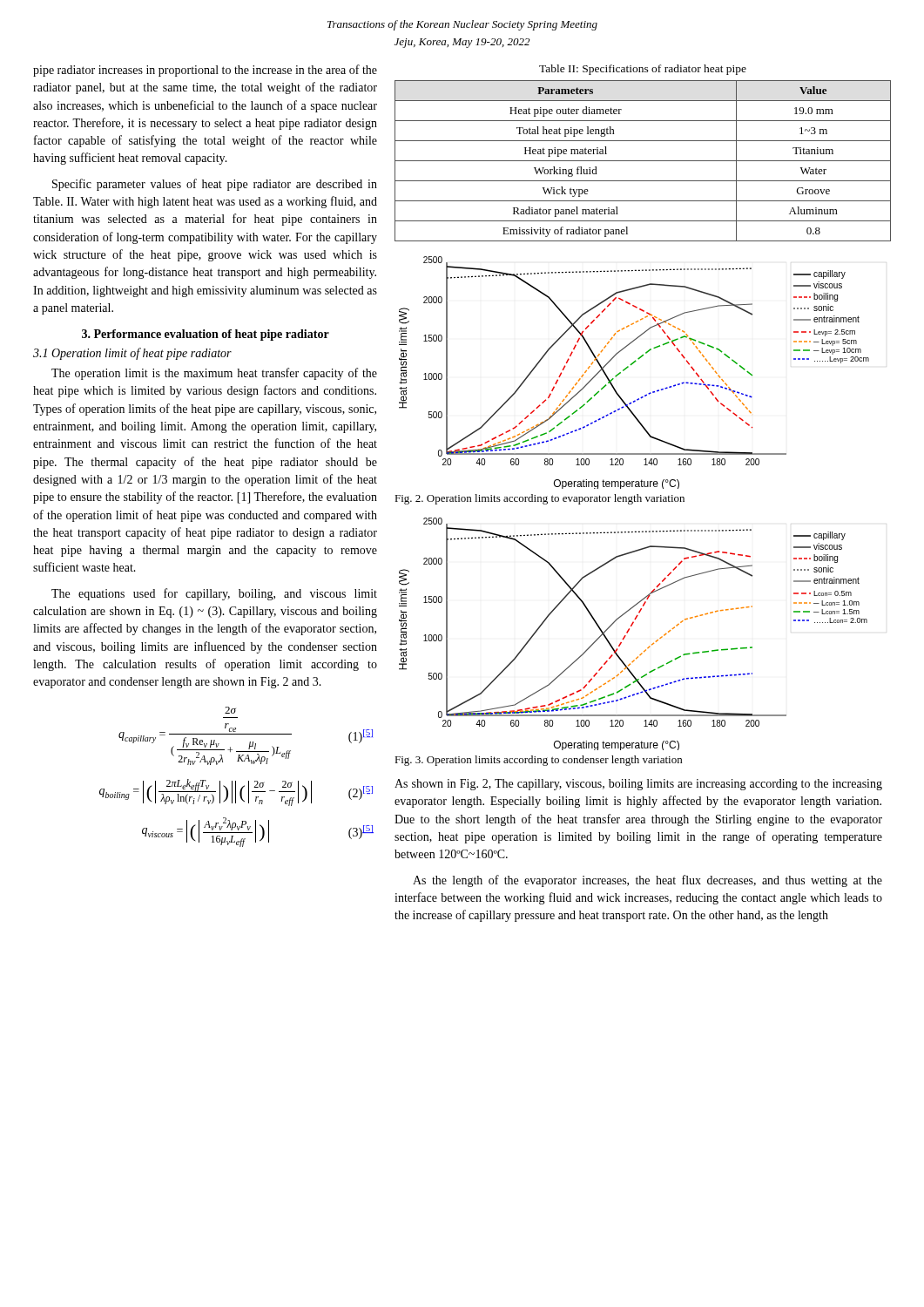Click the passage that begins "As shown in Fig. 2, The"

[x=638, y=819]
